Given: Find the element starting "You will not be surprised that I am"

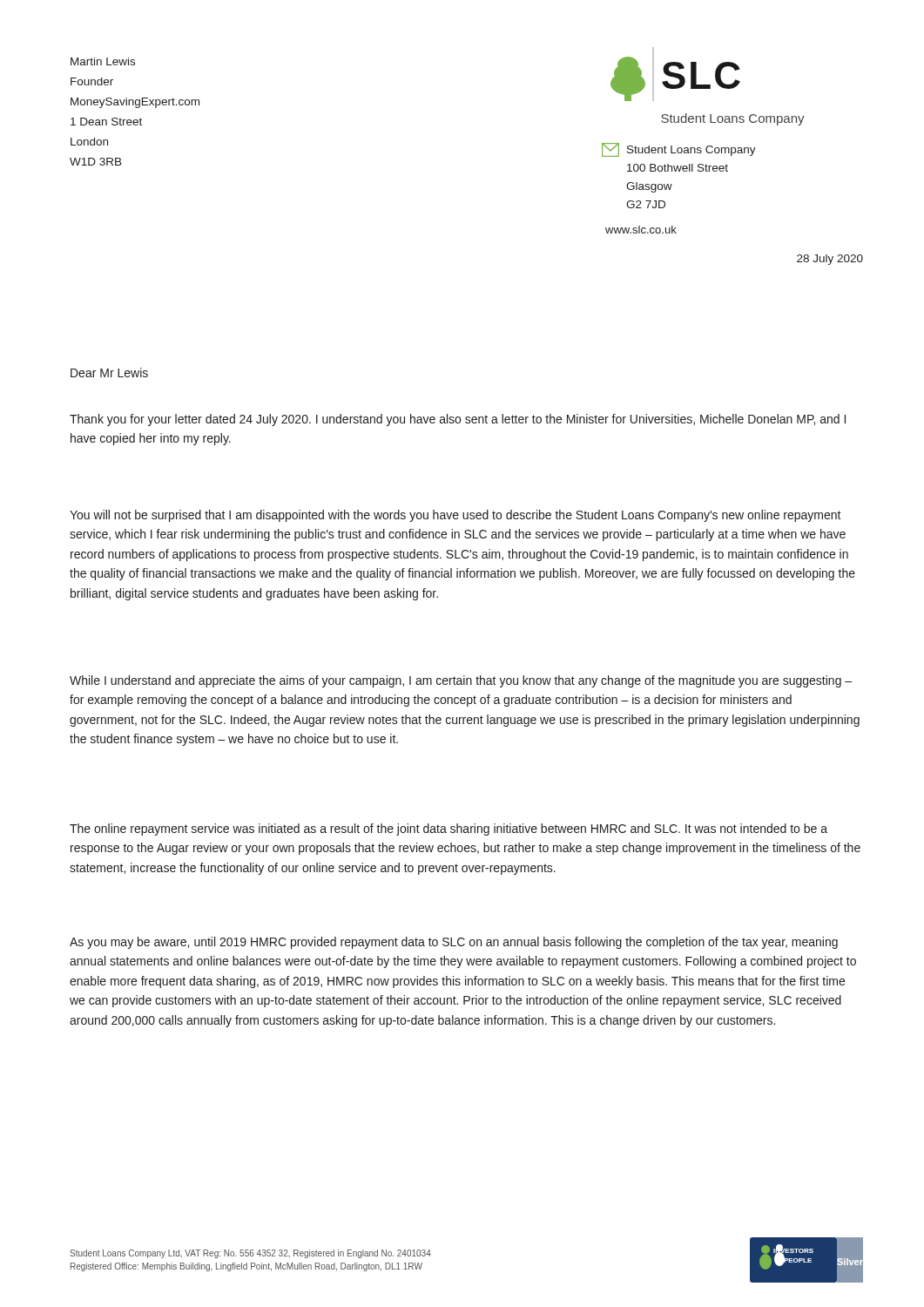Looking at the screenshot, I should click(462, 554).
